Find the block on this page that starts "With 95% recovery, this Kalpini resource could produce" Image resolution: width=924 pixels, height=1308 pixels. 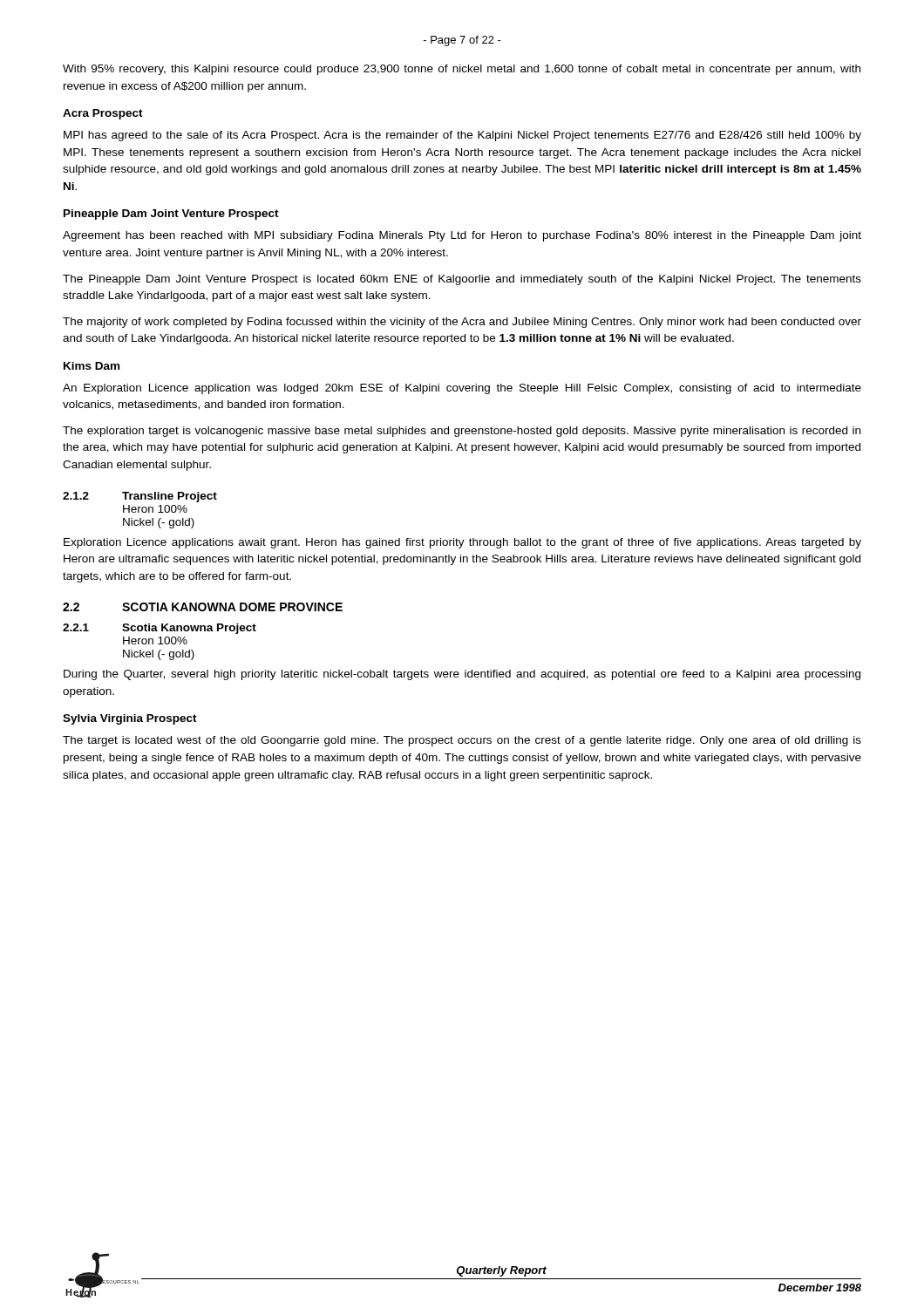462,77
